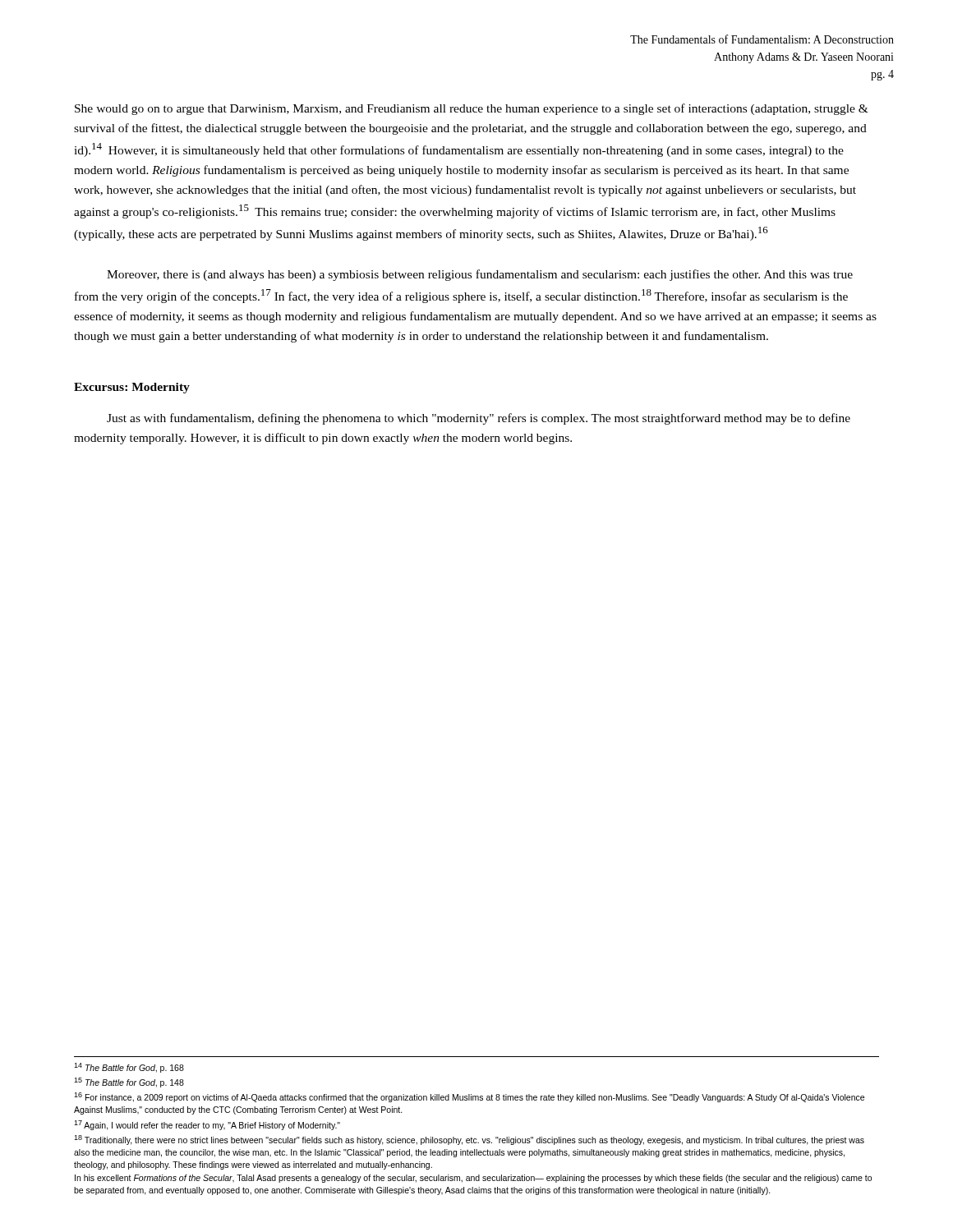Locate the footnote that says "15 The Battle for God, p."
953x1232 pixels.
pos(129,1082)
